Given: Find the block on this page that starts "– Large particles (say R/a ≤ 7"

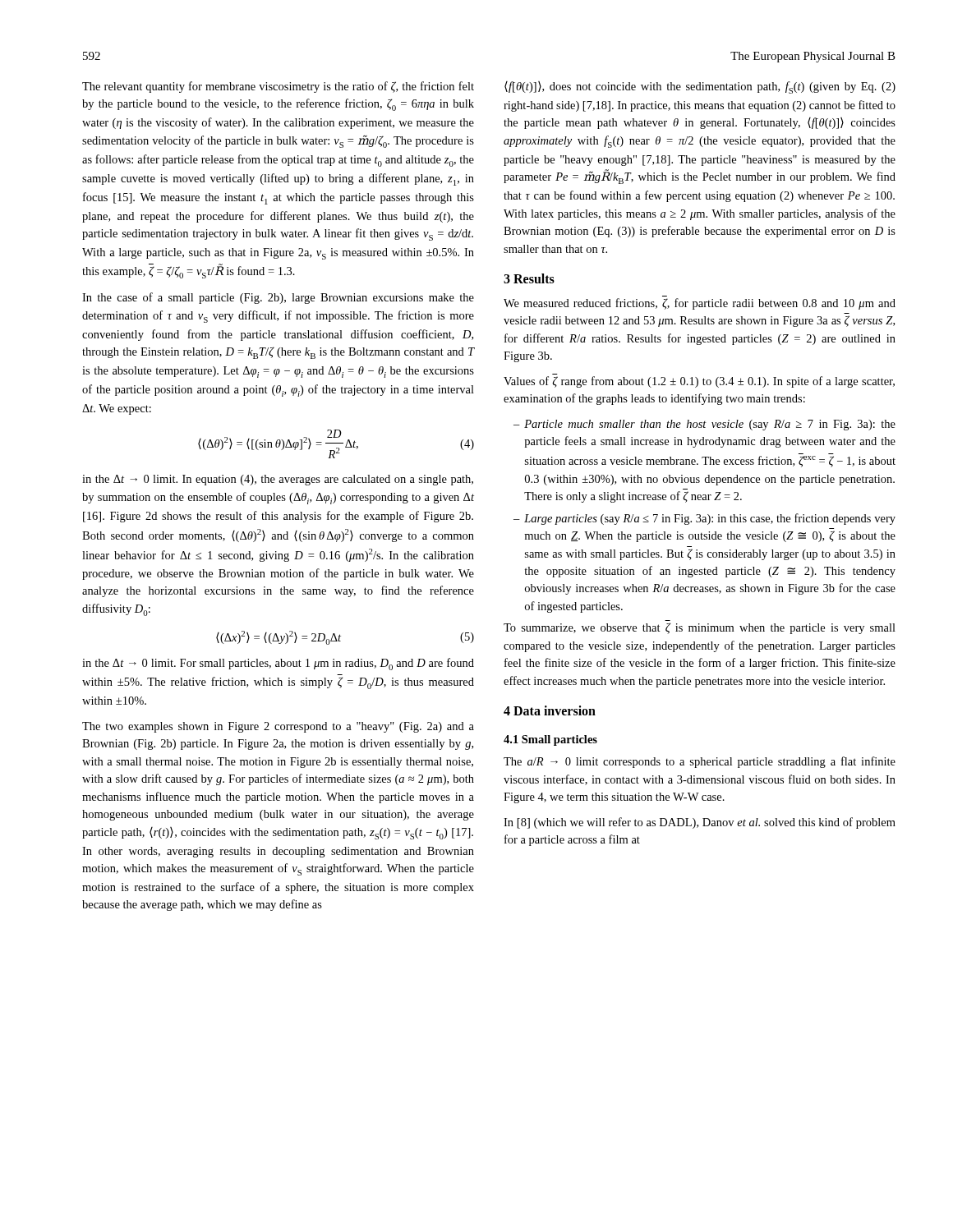Looking at the screenshot, I should tap(705, 563).
